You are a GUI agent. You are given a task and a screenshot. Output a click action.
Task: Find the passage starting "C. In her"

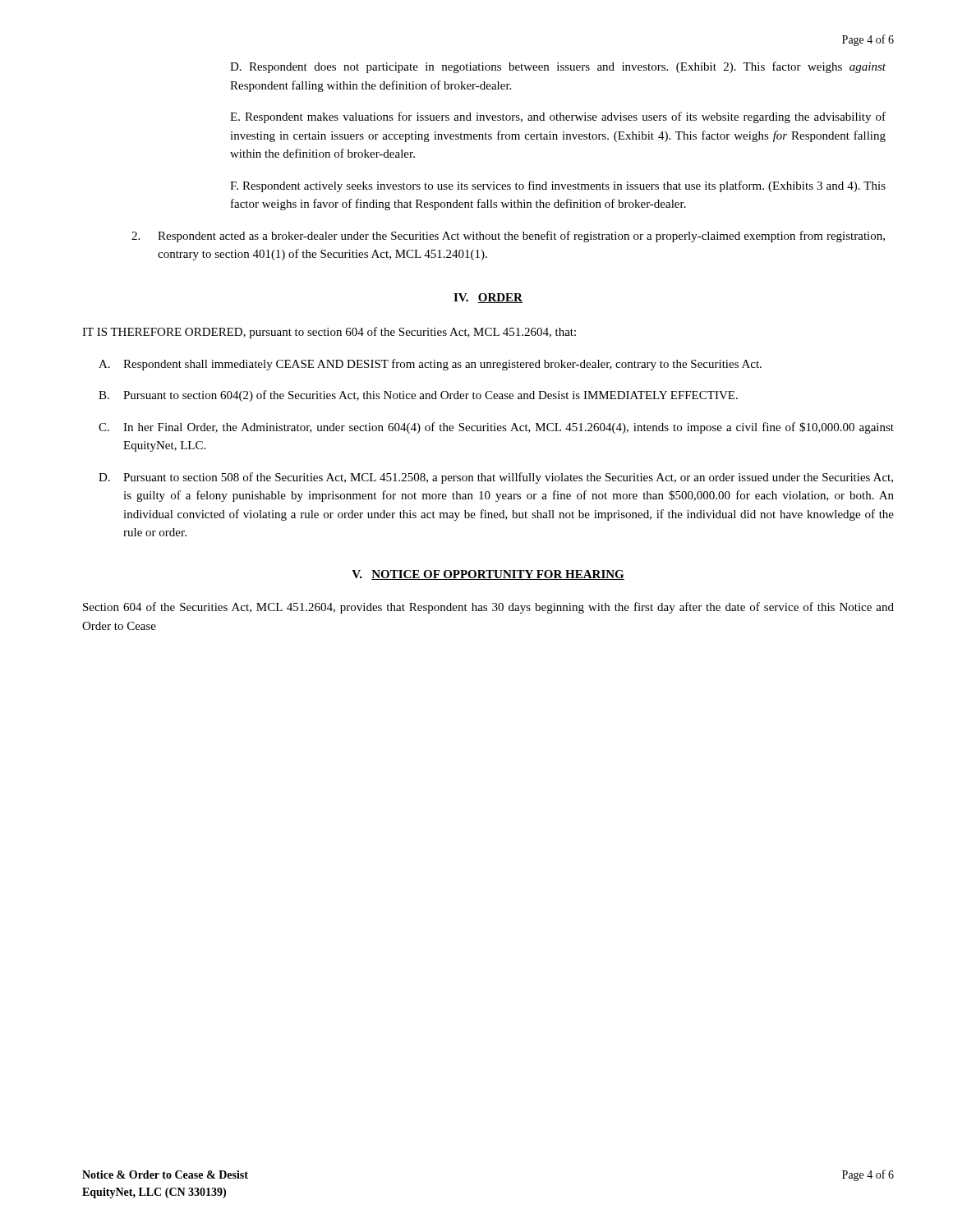(496, 436)
